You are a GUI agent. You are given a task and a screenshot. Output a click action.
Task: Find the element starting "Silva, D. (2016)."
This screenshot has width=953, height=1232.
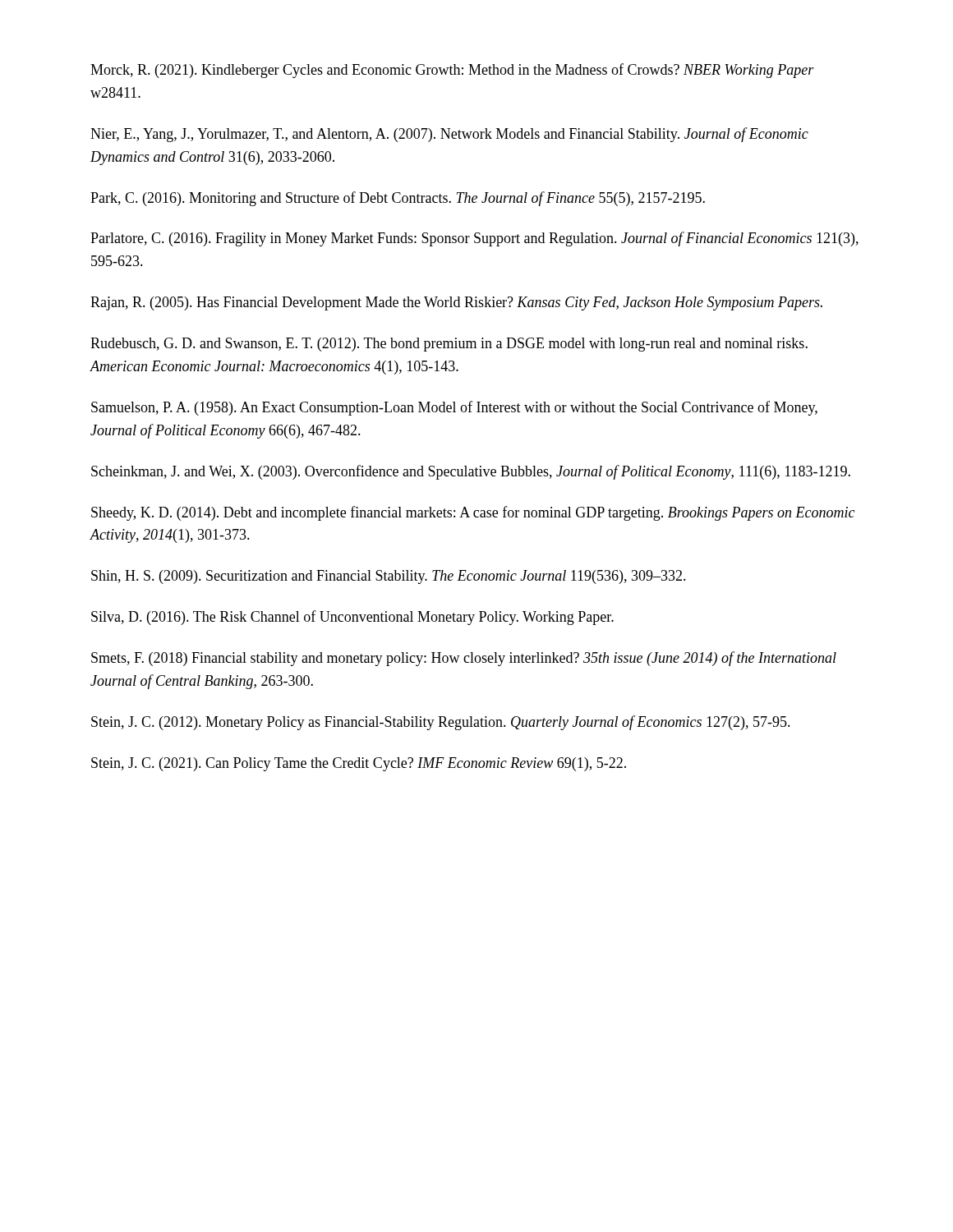[x=476, y=618]
